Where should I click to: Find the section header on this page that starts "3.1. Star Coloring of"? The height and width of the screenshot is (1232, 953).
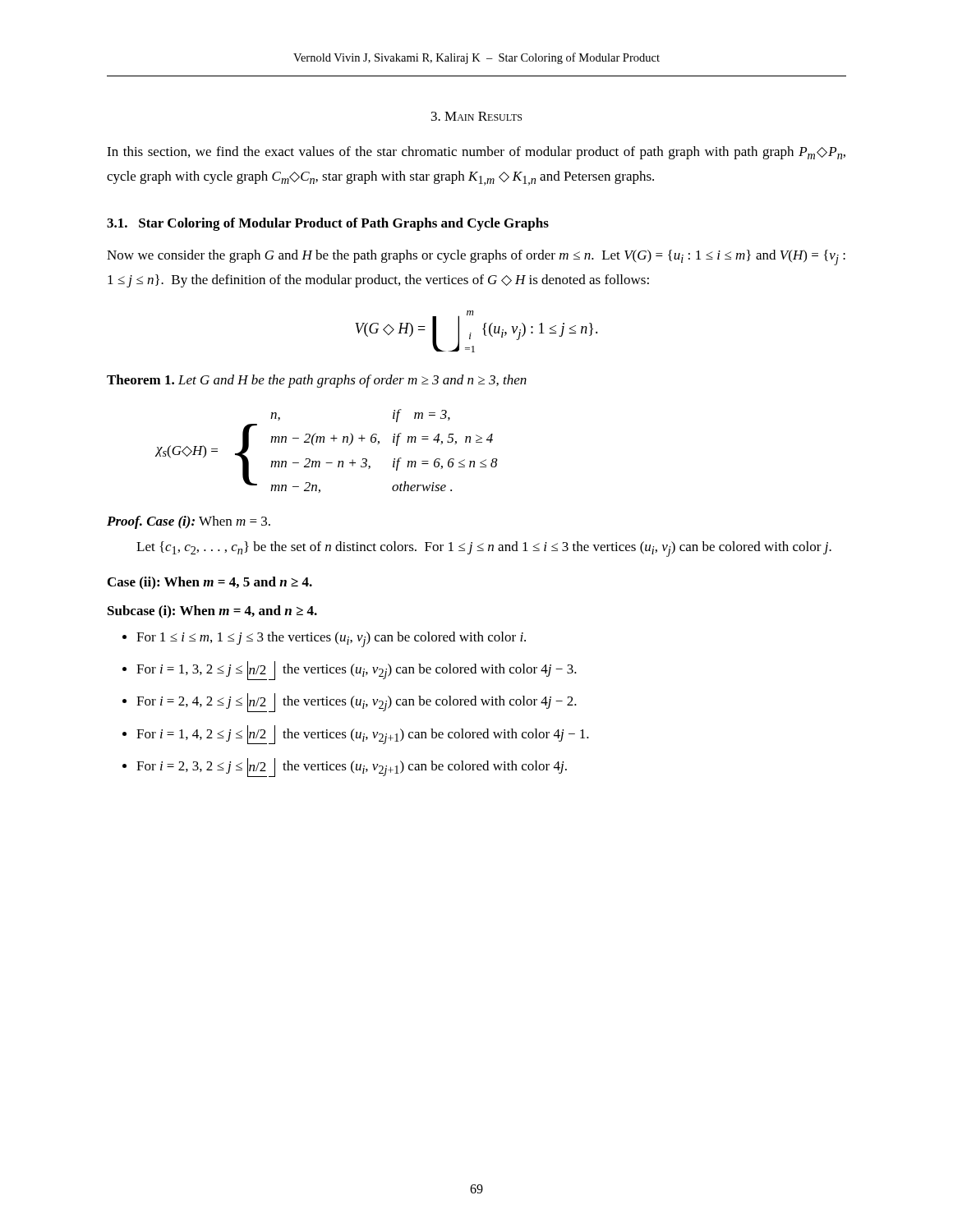[328, 223]
